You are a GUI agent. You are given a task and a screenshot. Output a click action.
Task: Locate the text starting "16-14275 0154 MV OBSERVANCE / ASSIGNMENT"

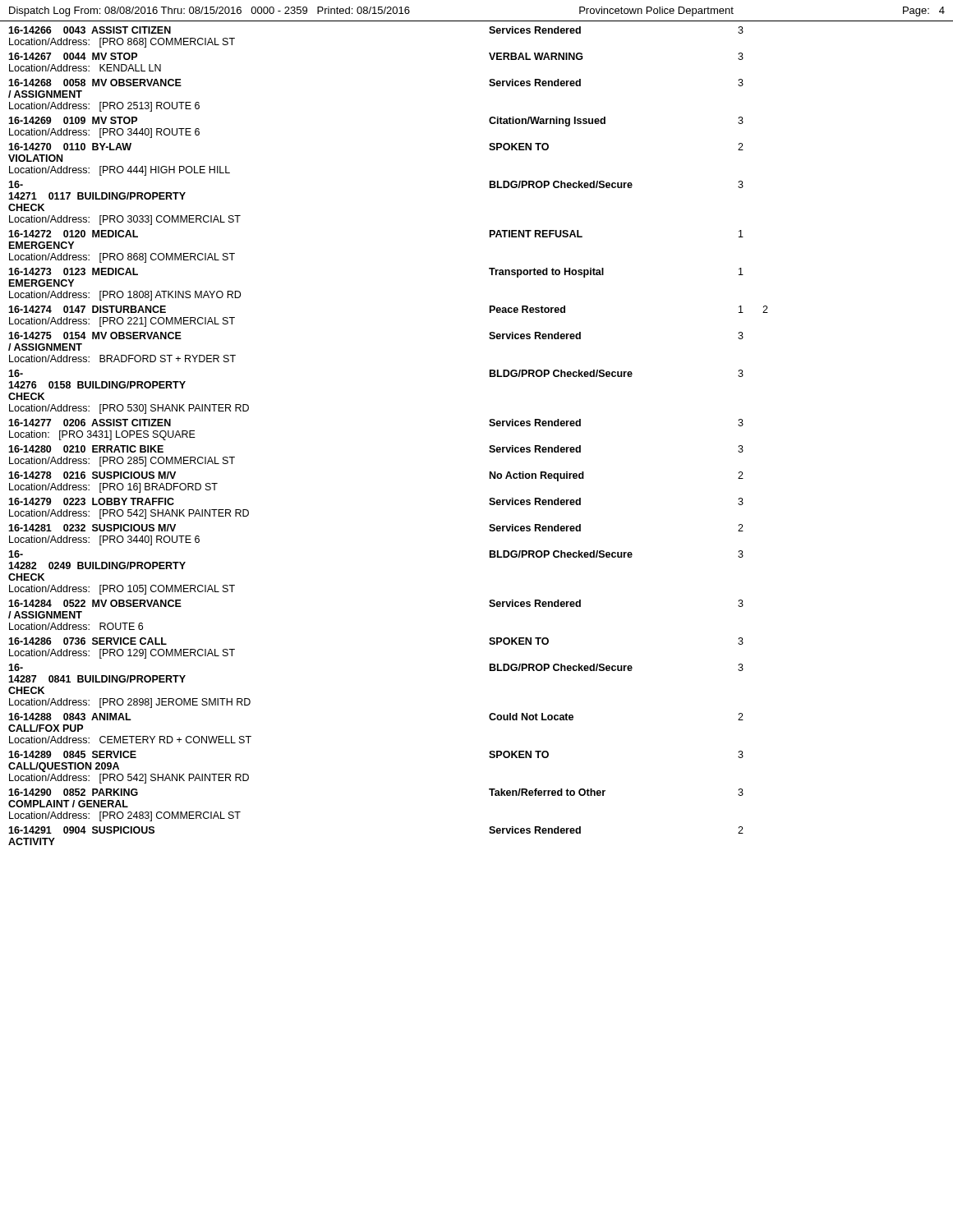[30, 336]
